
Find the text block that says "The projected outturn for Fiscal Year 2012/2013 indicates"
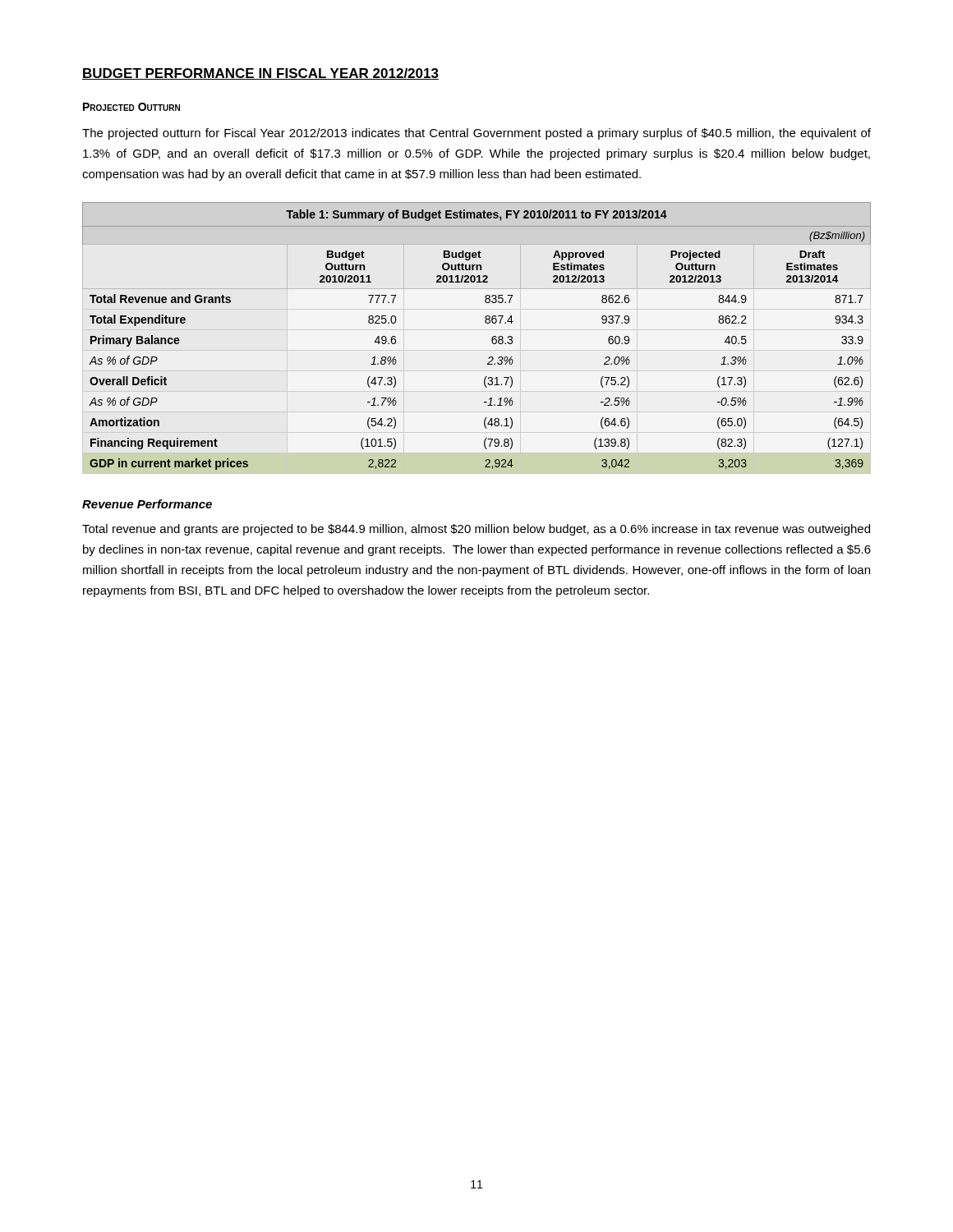pos(476,153)
